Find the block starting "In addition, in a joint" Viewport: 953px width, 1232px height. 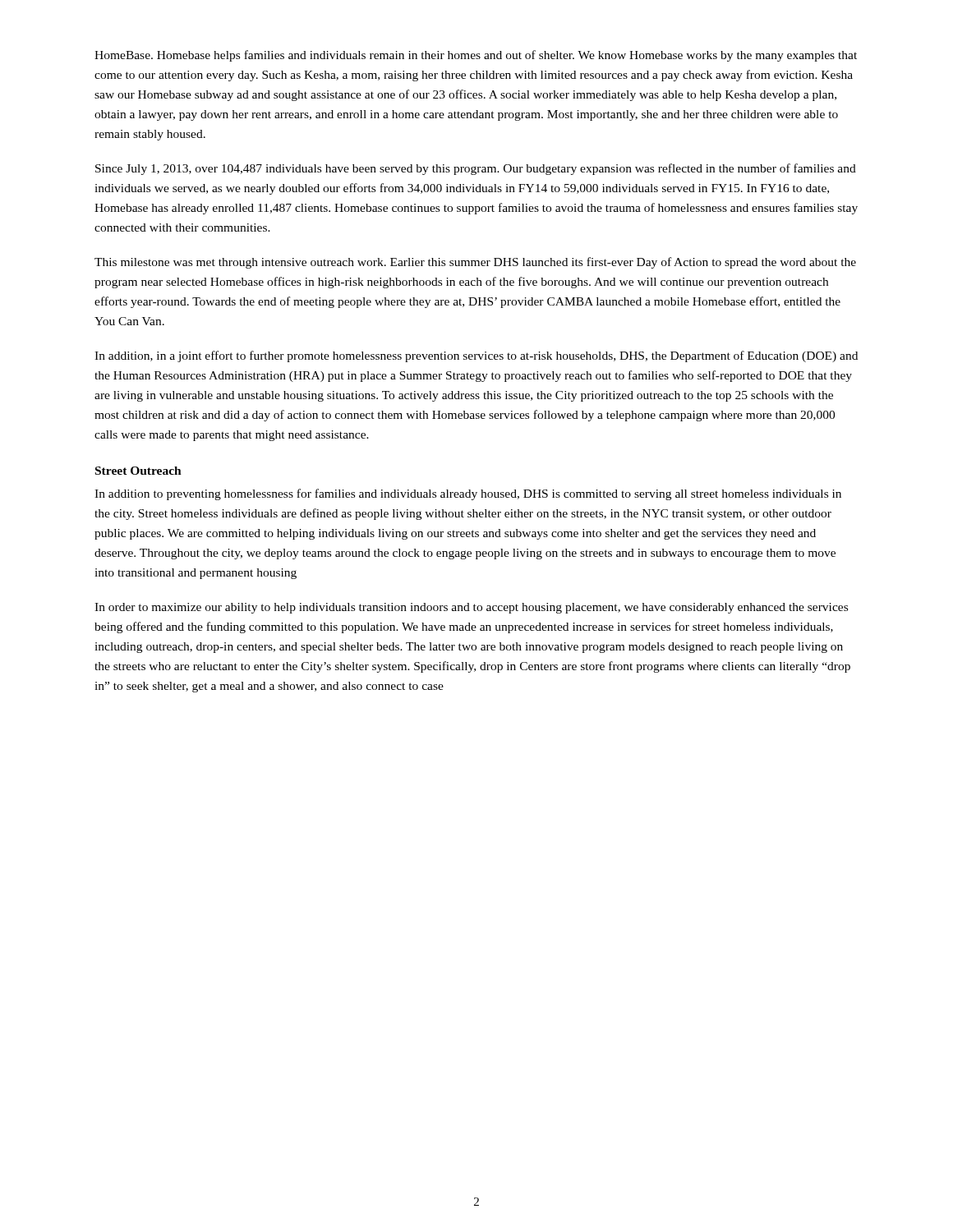coord(476,395)
